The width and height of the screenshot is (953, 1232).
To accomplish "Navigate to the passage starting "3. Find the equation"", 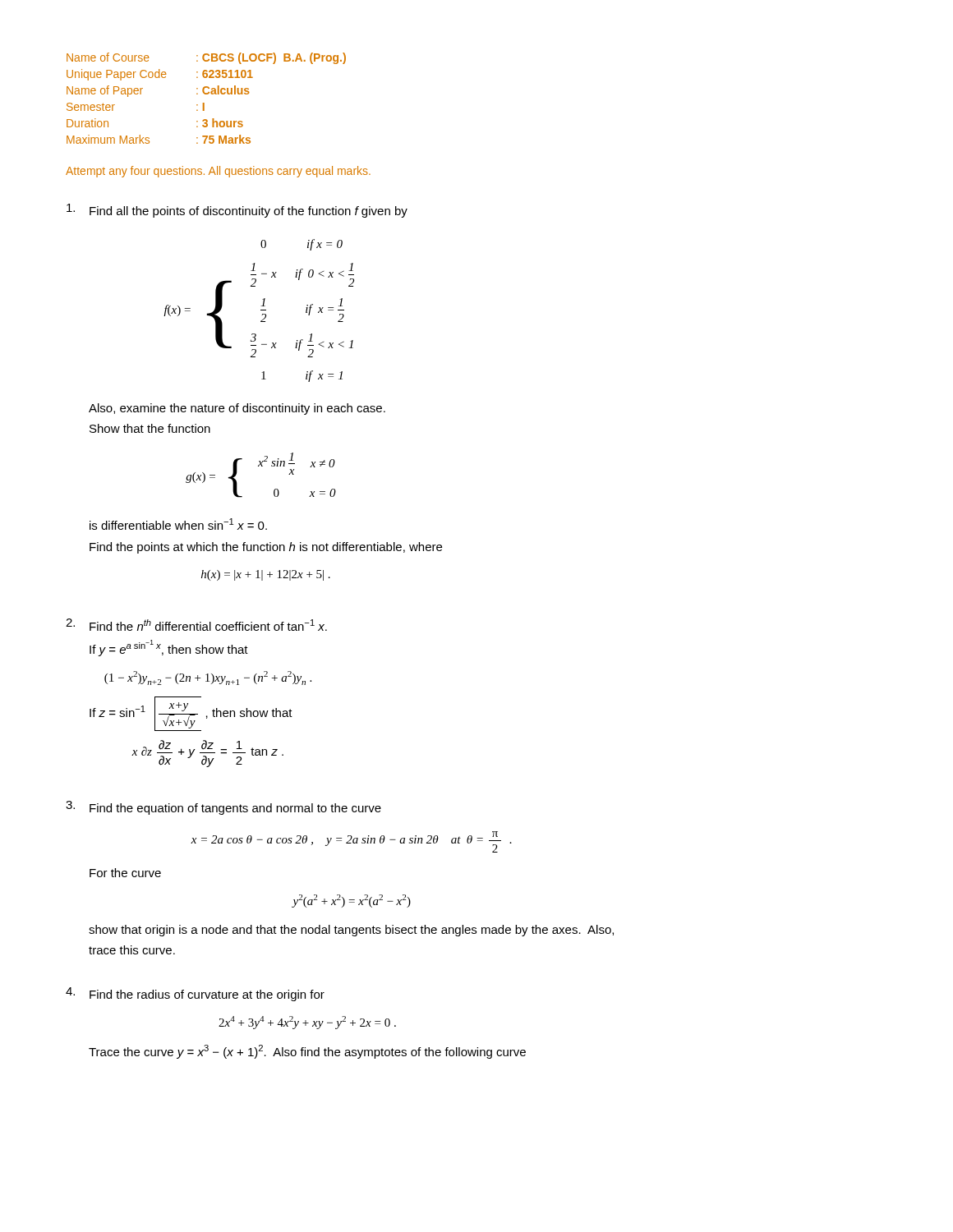I will (223, 808).
